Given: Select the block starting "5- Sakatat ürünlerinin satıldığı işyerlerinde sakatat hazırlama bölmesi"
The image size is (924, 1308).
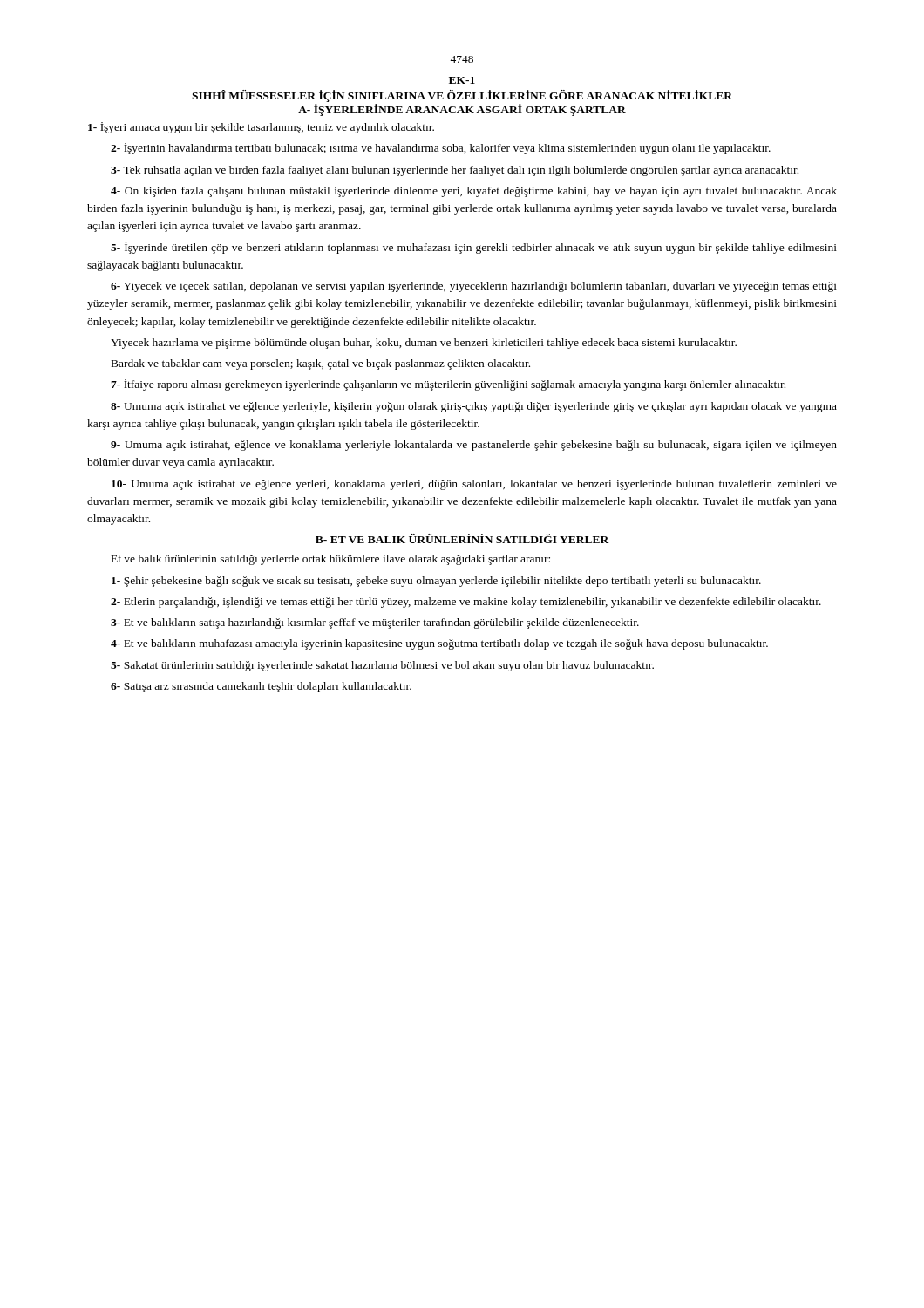Looking at the screenshot, I should 462,665.
